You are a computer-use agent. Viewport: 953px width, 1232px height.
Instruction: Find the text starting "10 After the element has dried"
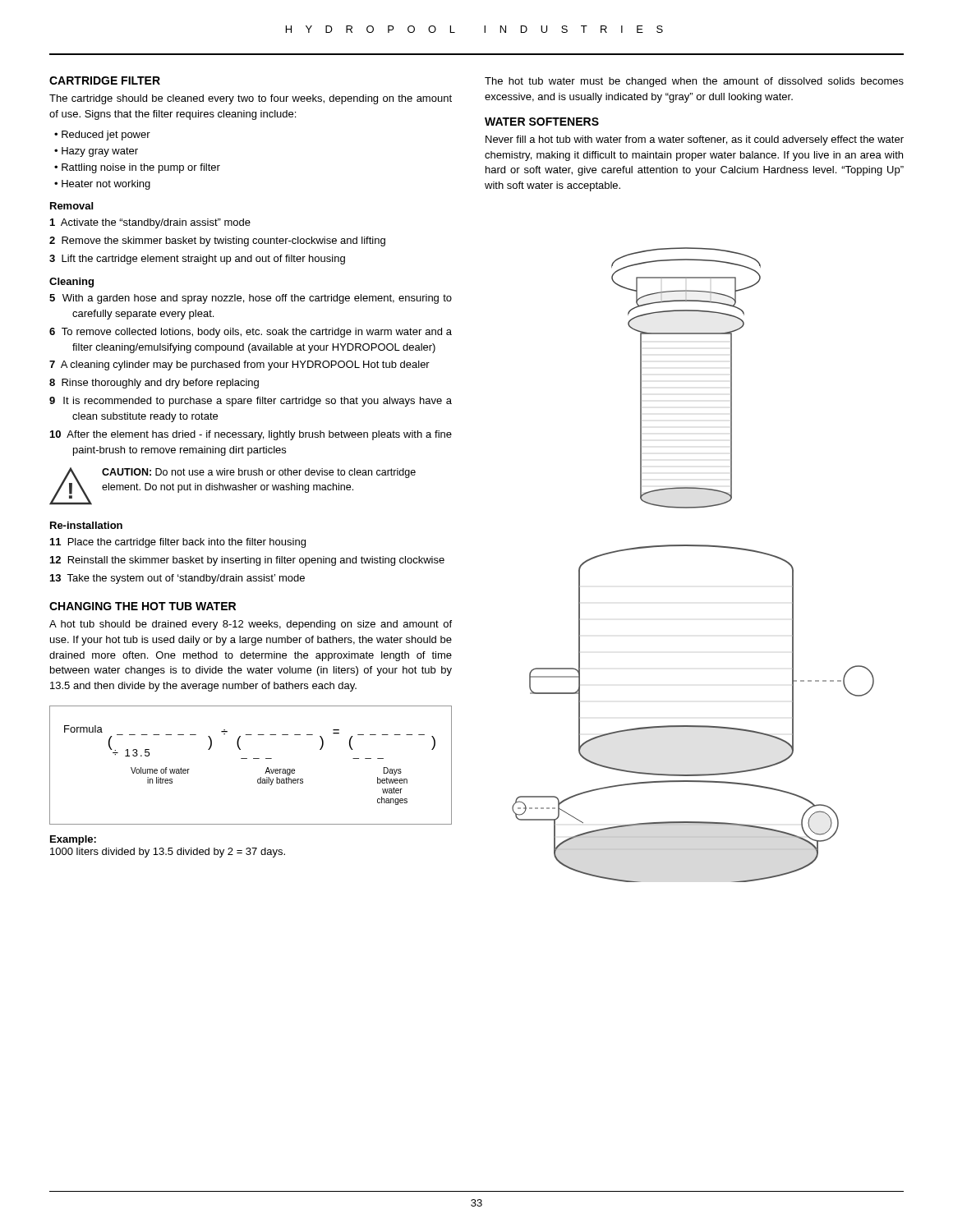click(251, 442)
